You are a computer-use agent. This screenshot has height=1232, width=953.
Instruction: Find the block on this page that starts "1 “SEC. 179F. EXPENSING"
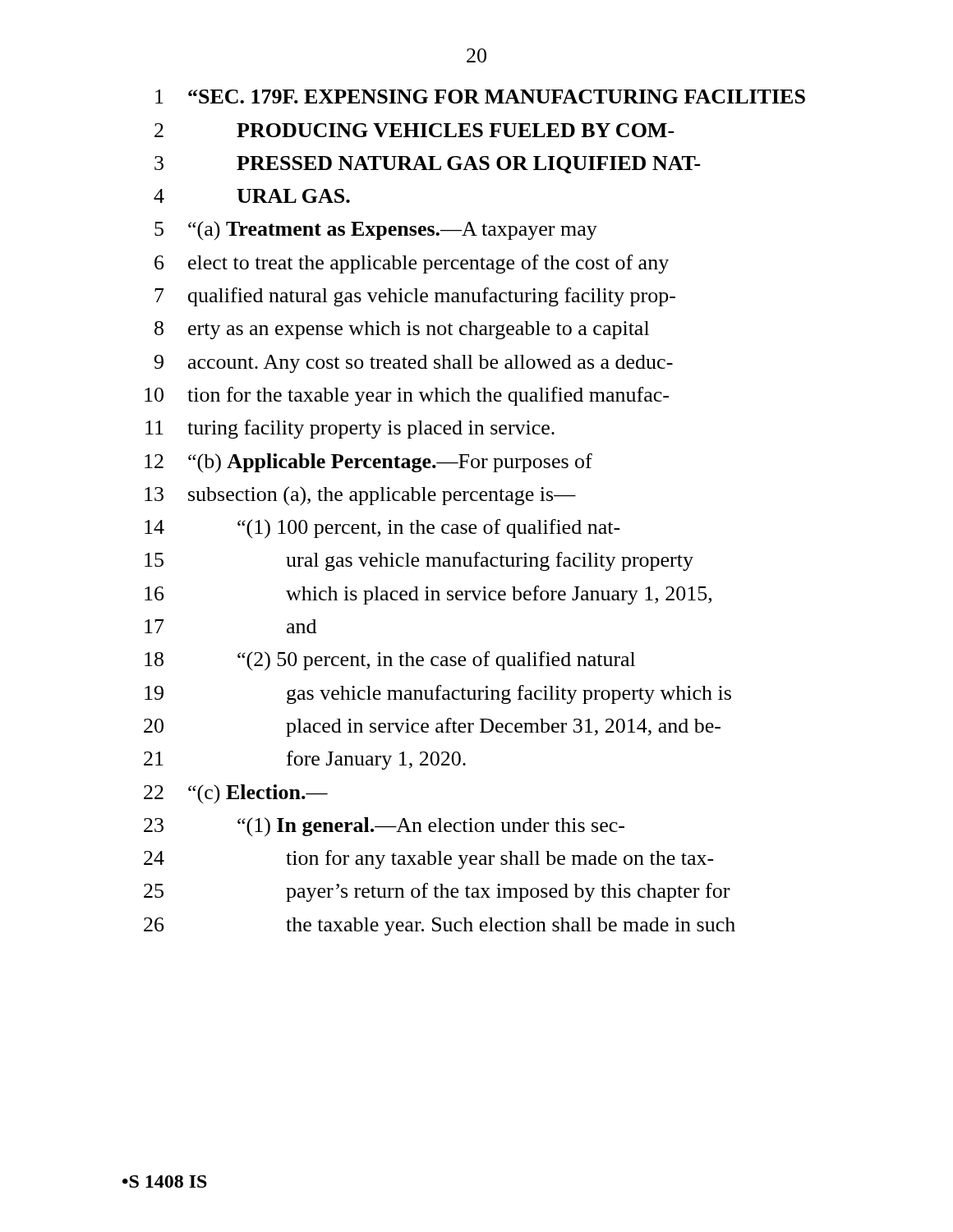(492, 97)
